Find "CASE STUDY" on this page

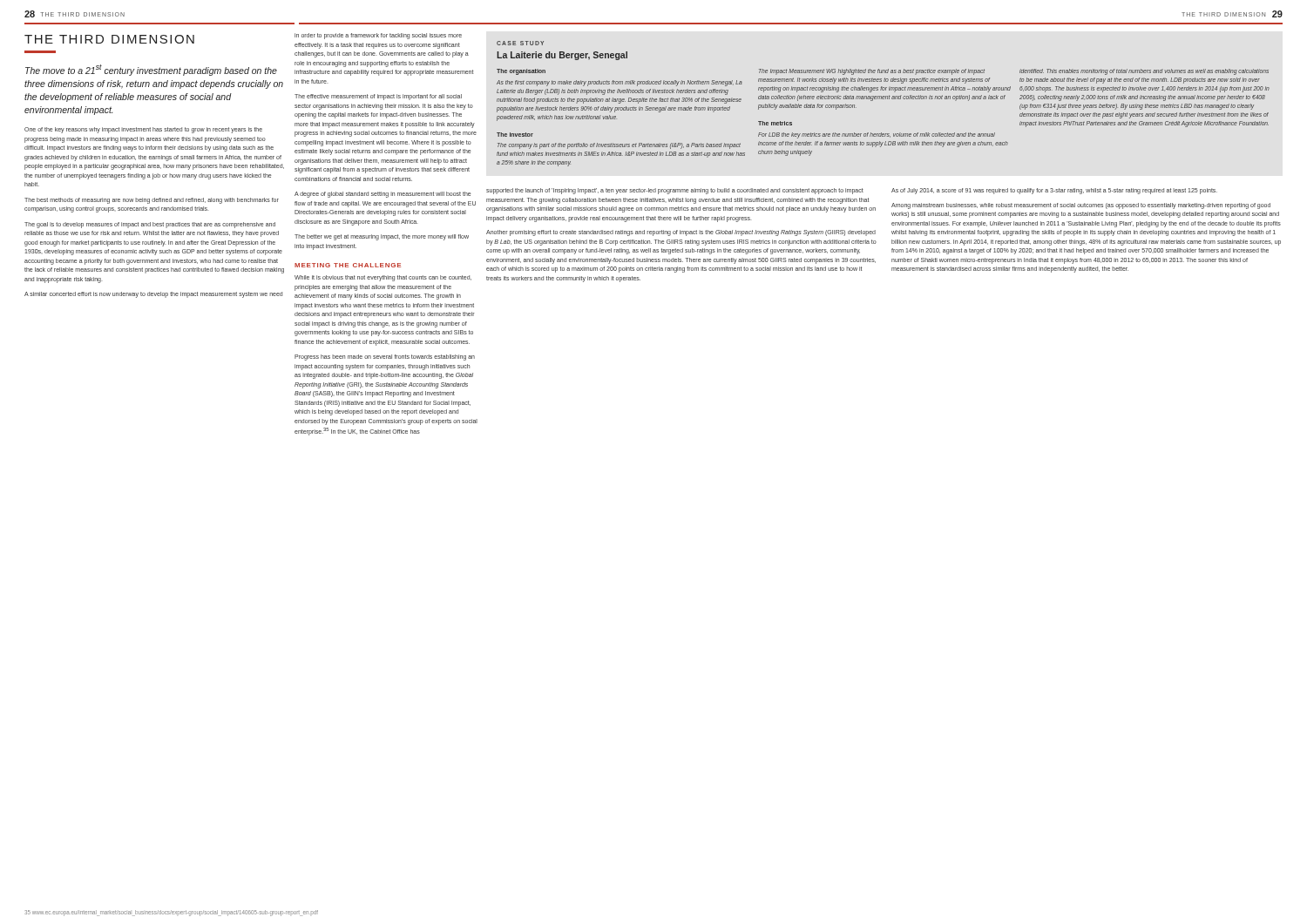(521, 43)
